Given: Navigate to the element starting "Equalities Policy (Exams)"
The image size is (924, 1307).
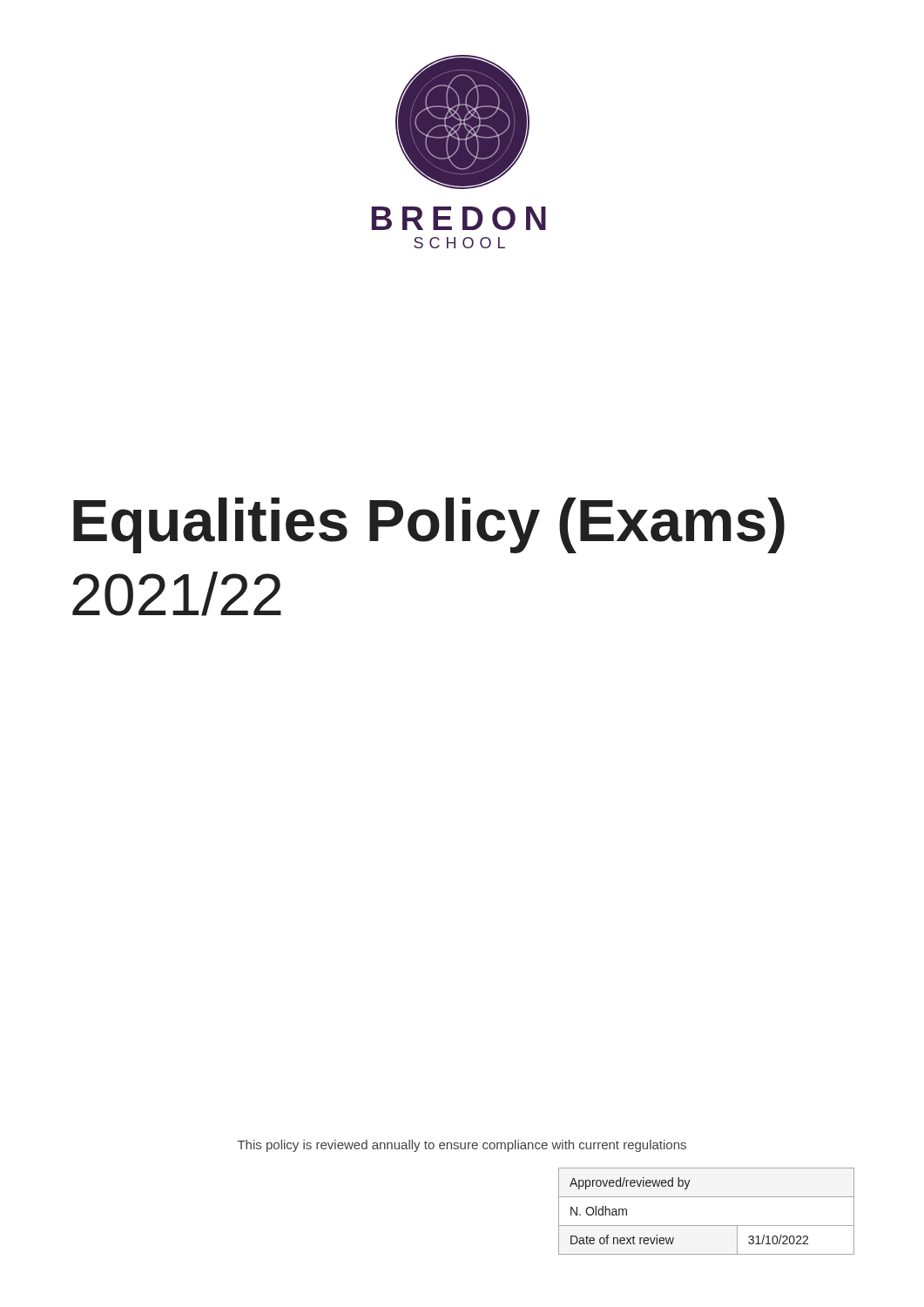Looking at the screenshot, I should pos(462,557).
